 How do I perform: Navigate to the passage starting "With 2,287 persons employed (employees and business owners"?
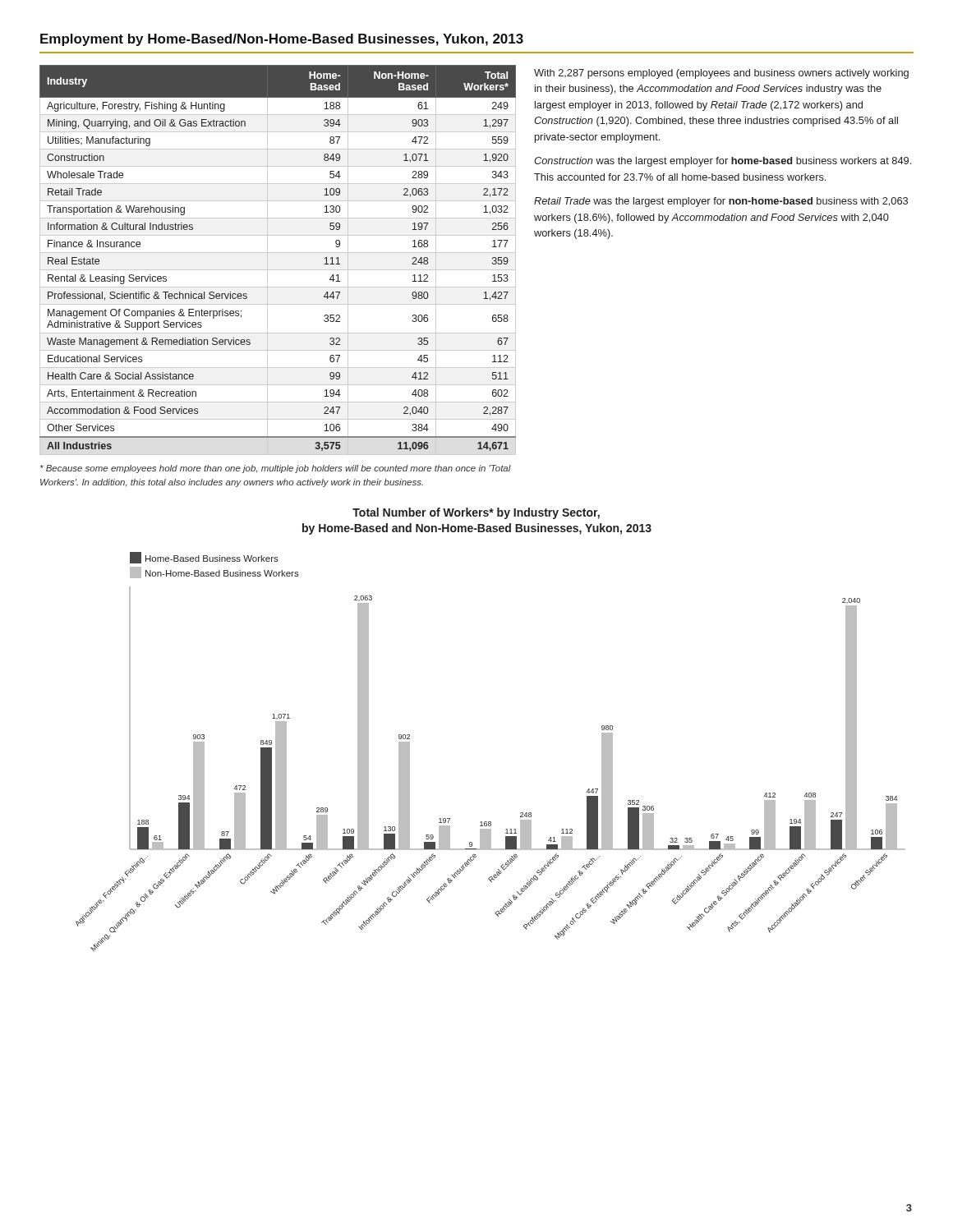724,153
